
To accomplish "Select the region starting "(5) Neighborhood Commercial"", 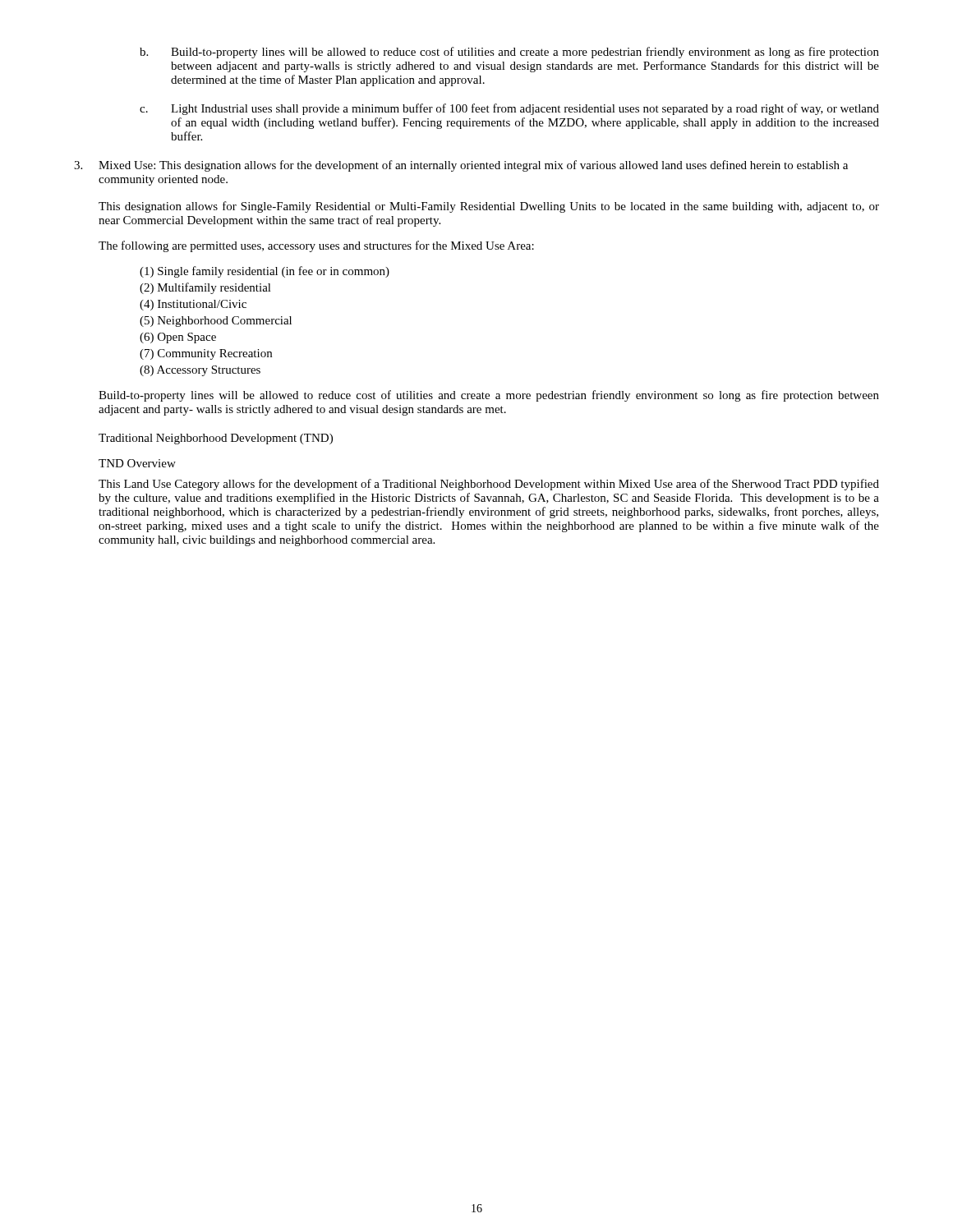I will pyautogui.click(x=216, y=320).
